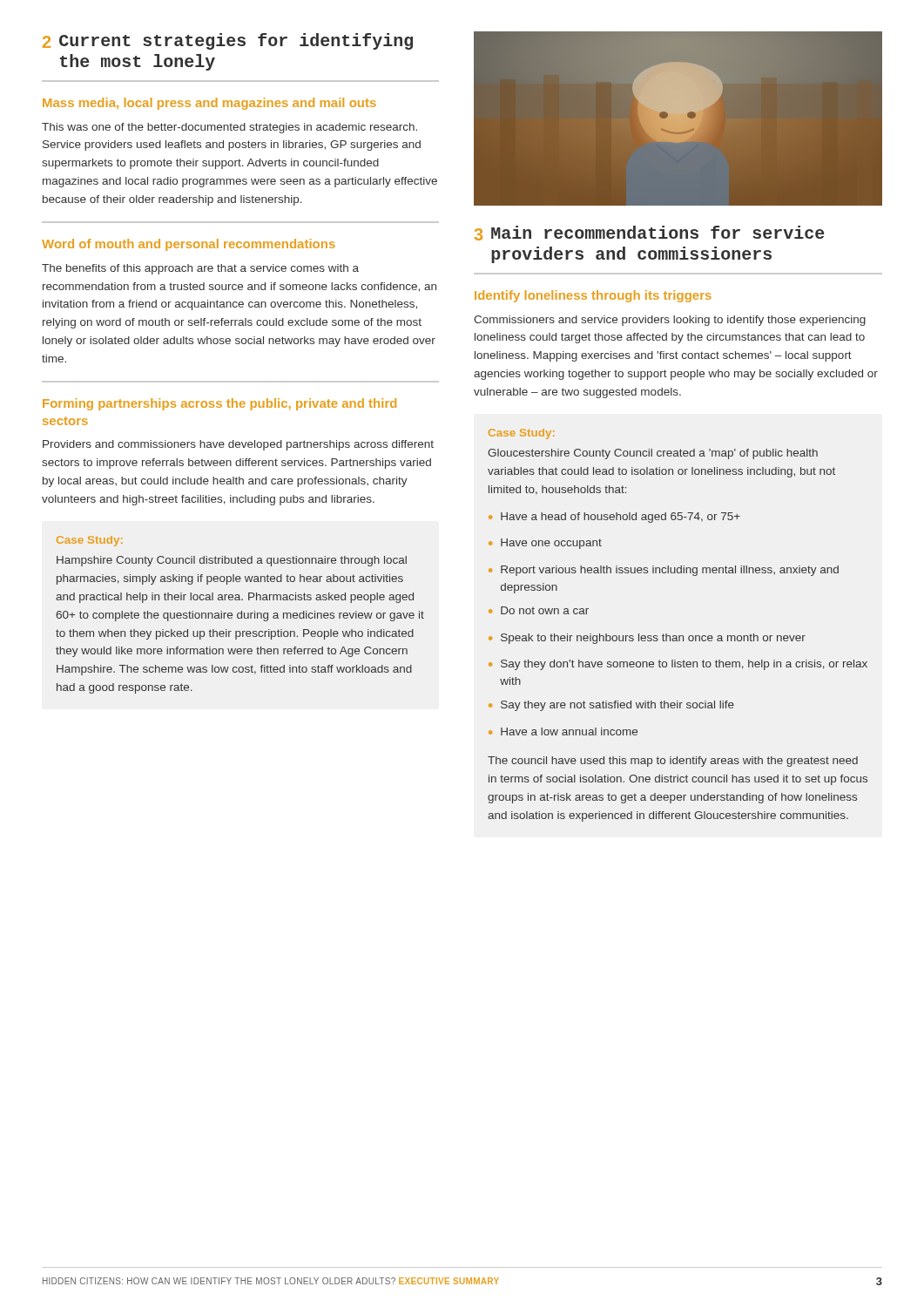Click on the text block starting "2 Current strategies for identifying"
The width and height of the screenshot is (924, 1307).
[x=240, y=52]
